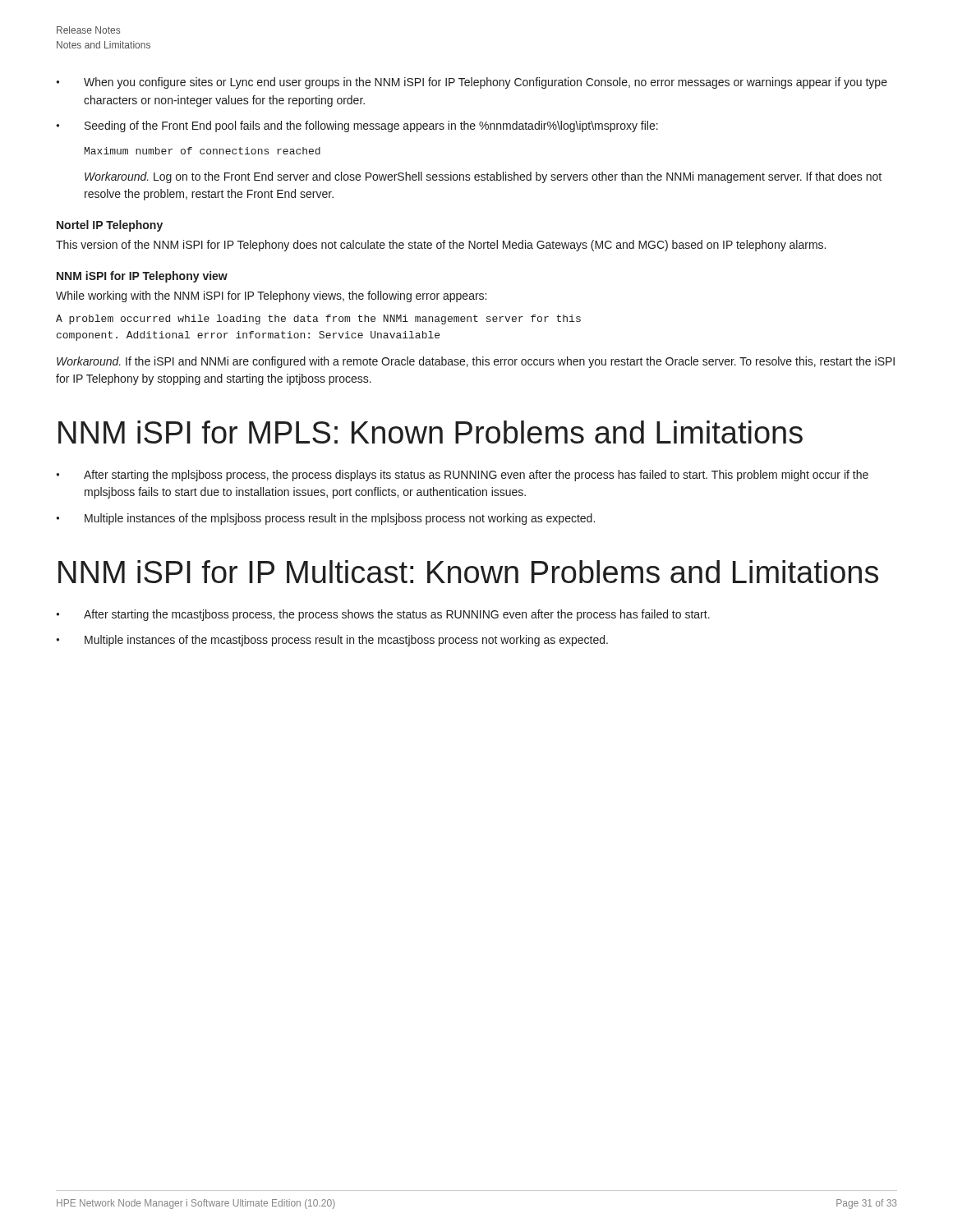Viewport: 953px width, 1232px height.
Task: Find the list item containing "● Multiple instances of the mplsjboss process"
Action: tap(476, 519)
